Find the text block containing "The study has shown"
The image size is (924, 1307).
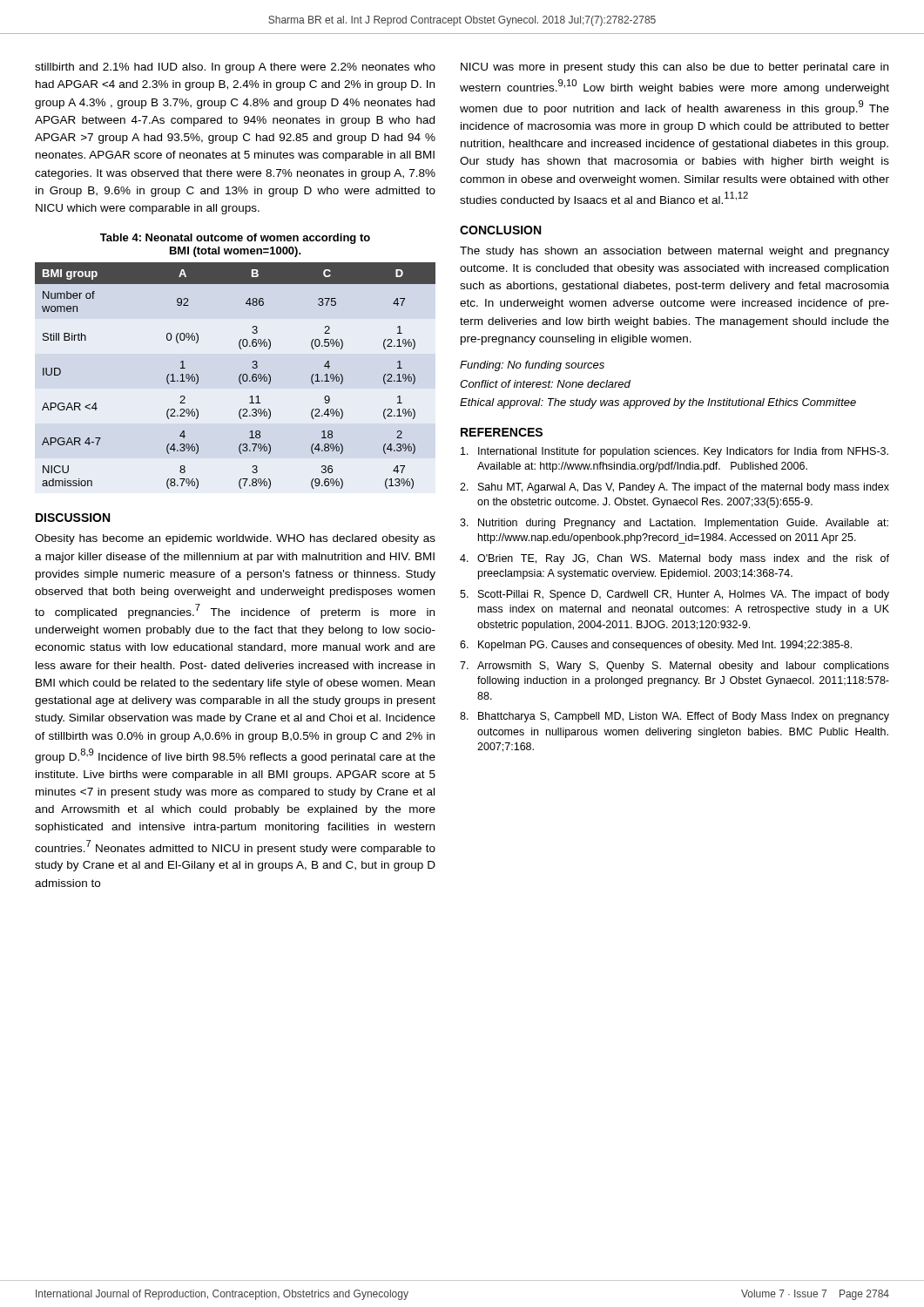pos(674,295)
